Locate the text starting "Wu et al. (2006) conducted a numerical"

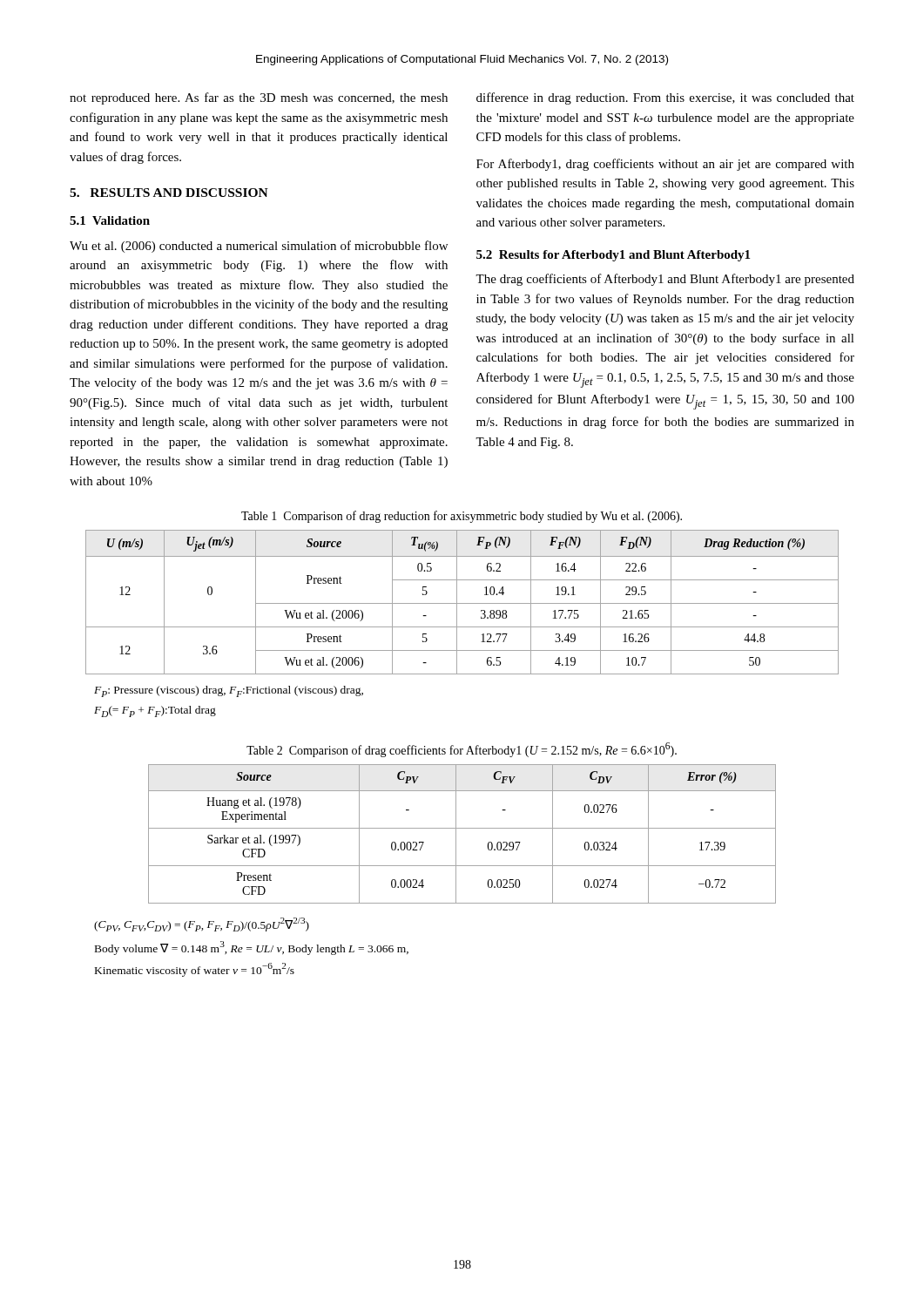coord(259,363)
